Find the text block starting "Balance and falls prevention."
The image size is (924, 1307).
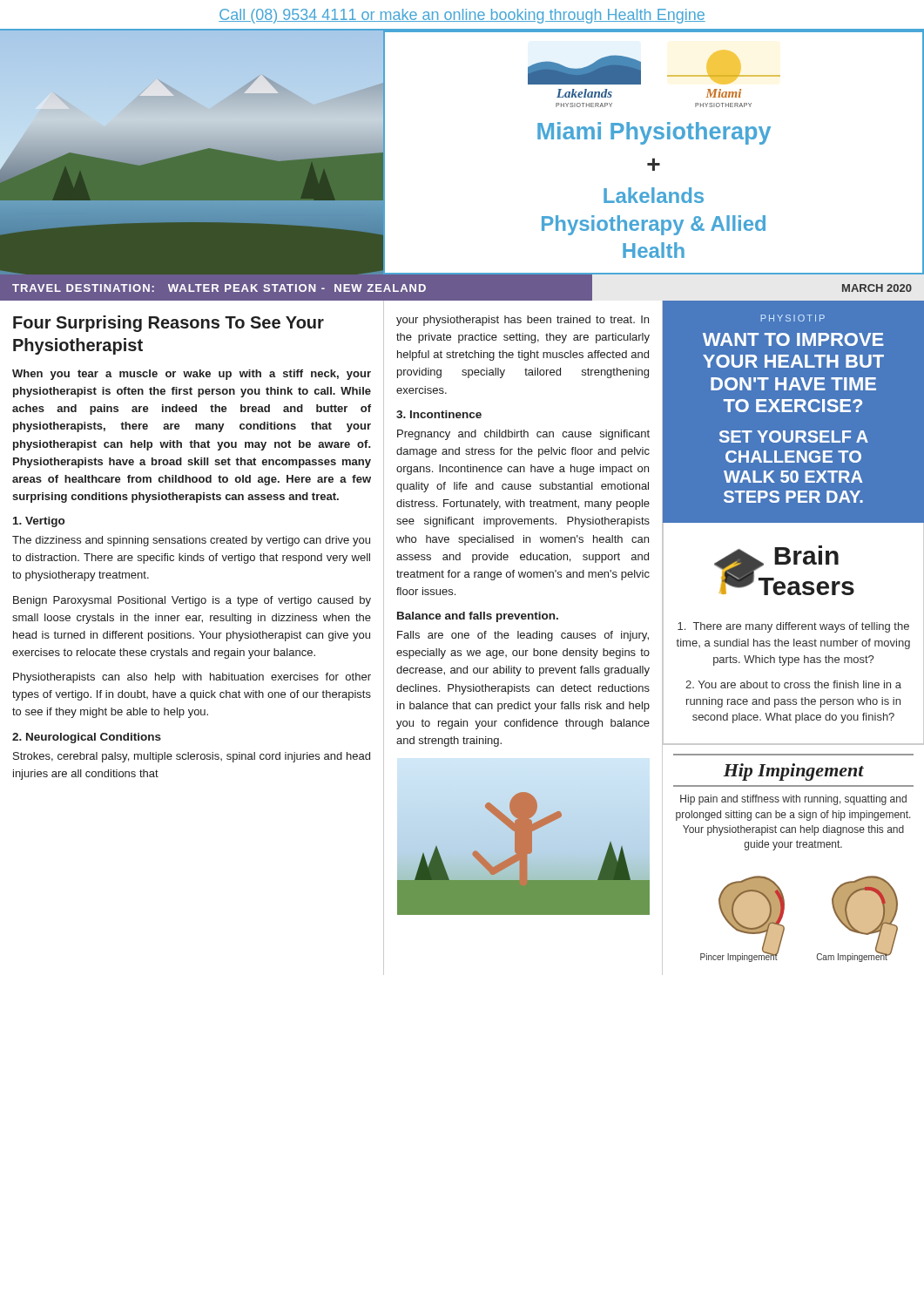pyautogui.click(x=478, y=616)
